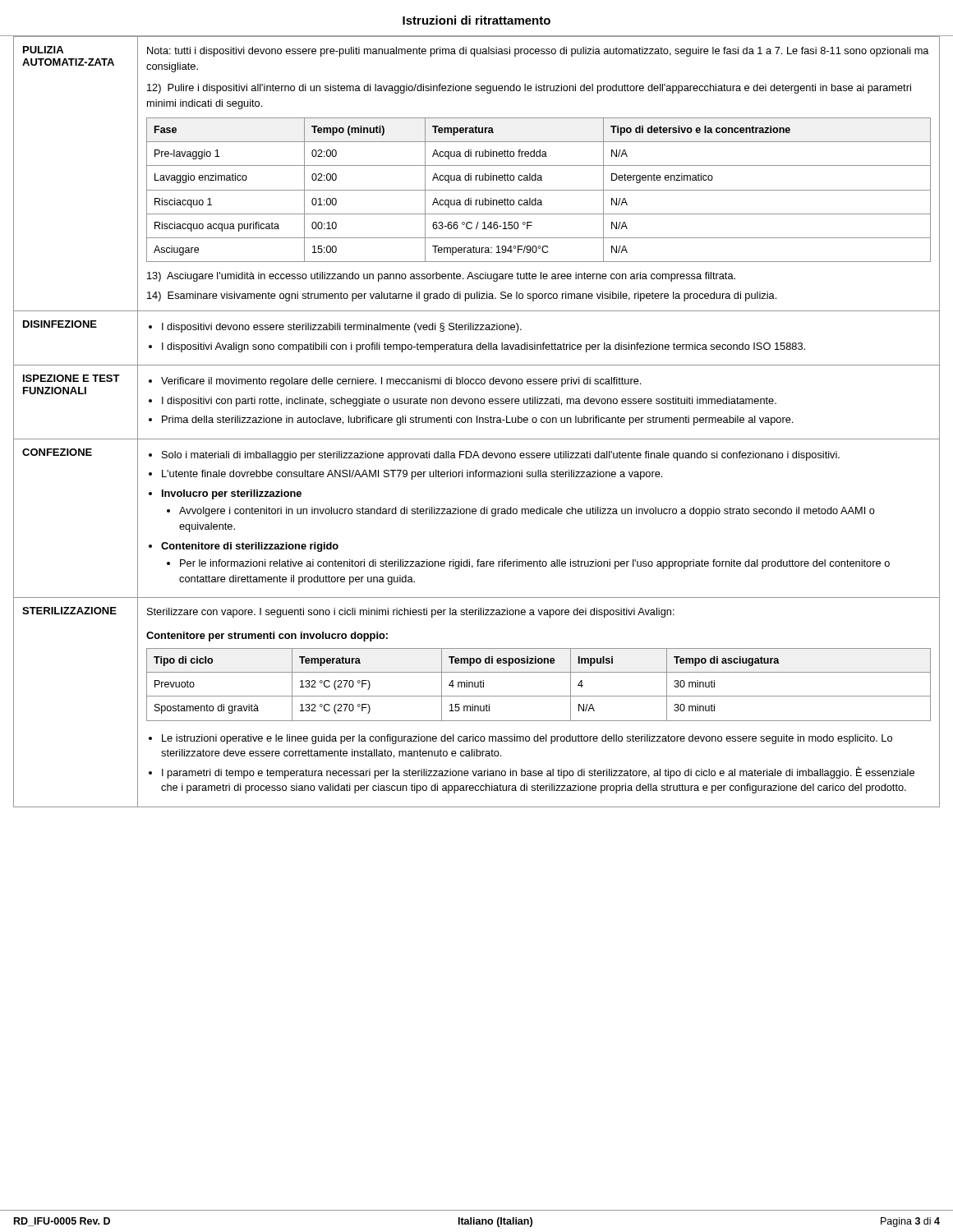The width and height of the screenshot is (953, 1232).
Task: Locate the list item that says "Verificare il movimento regolare delle cerniere."
Action: 401,381
